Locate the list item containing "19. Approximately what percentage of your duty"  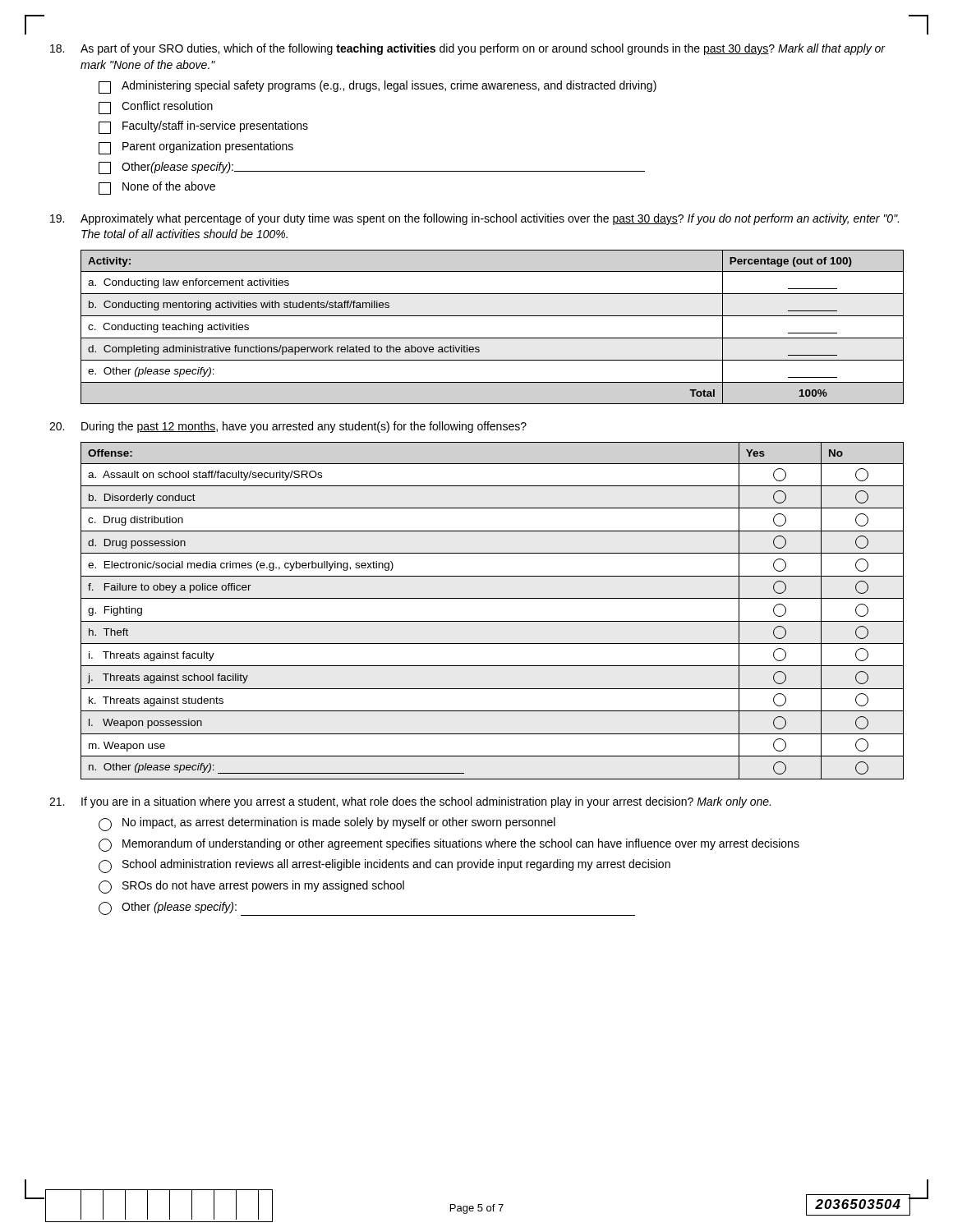coord(476,227)
